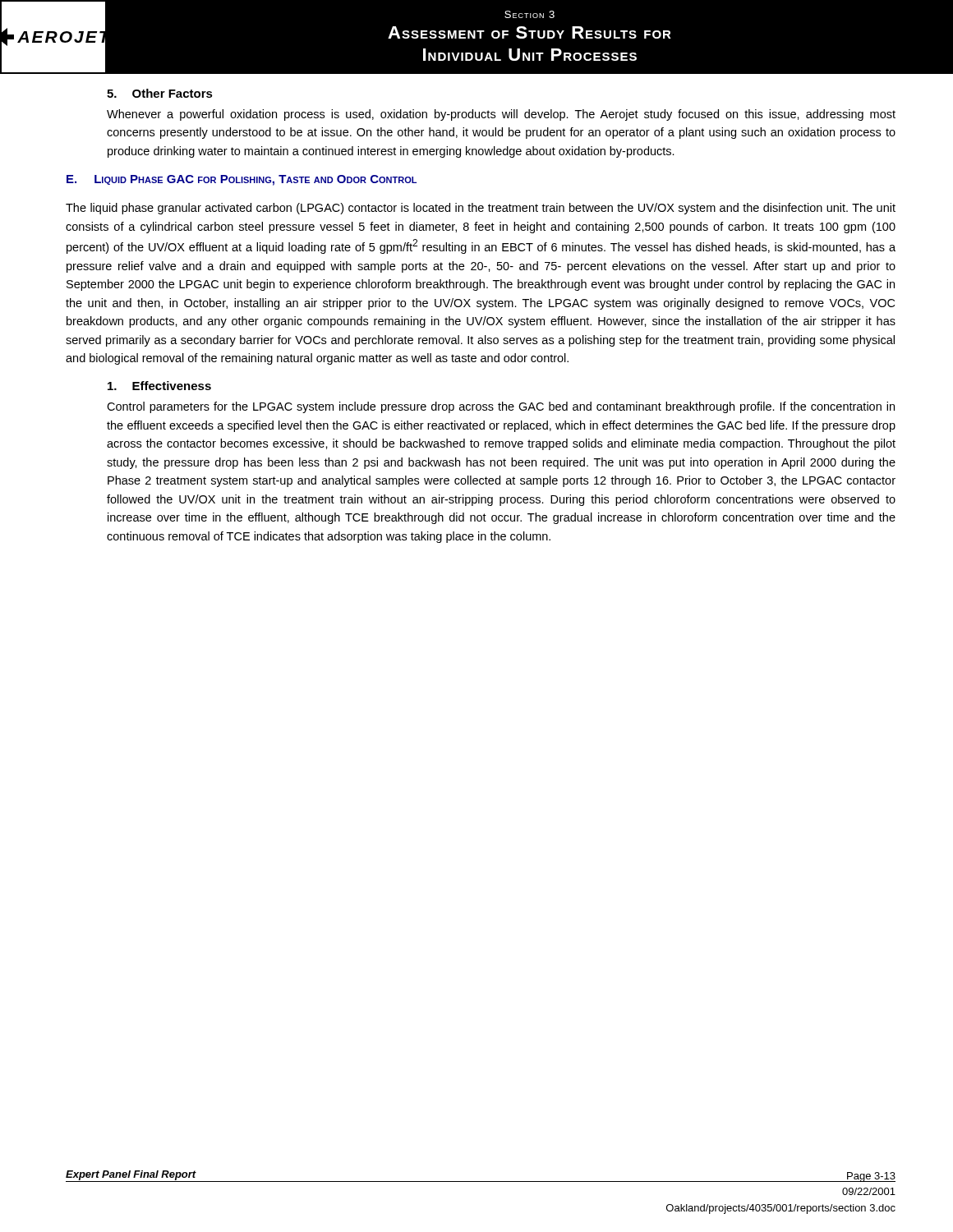Screen dimensions: 1232x953
Task: Navigate to the passage starting "5.Other Factors"
Action: click(160, 93)
